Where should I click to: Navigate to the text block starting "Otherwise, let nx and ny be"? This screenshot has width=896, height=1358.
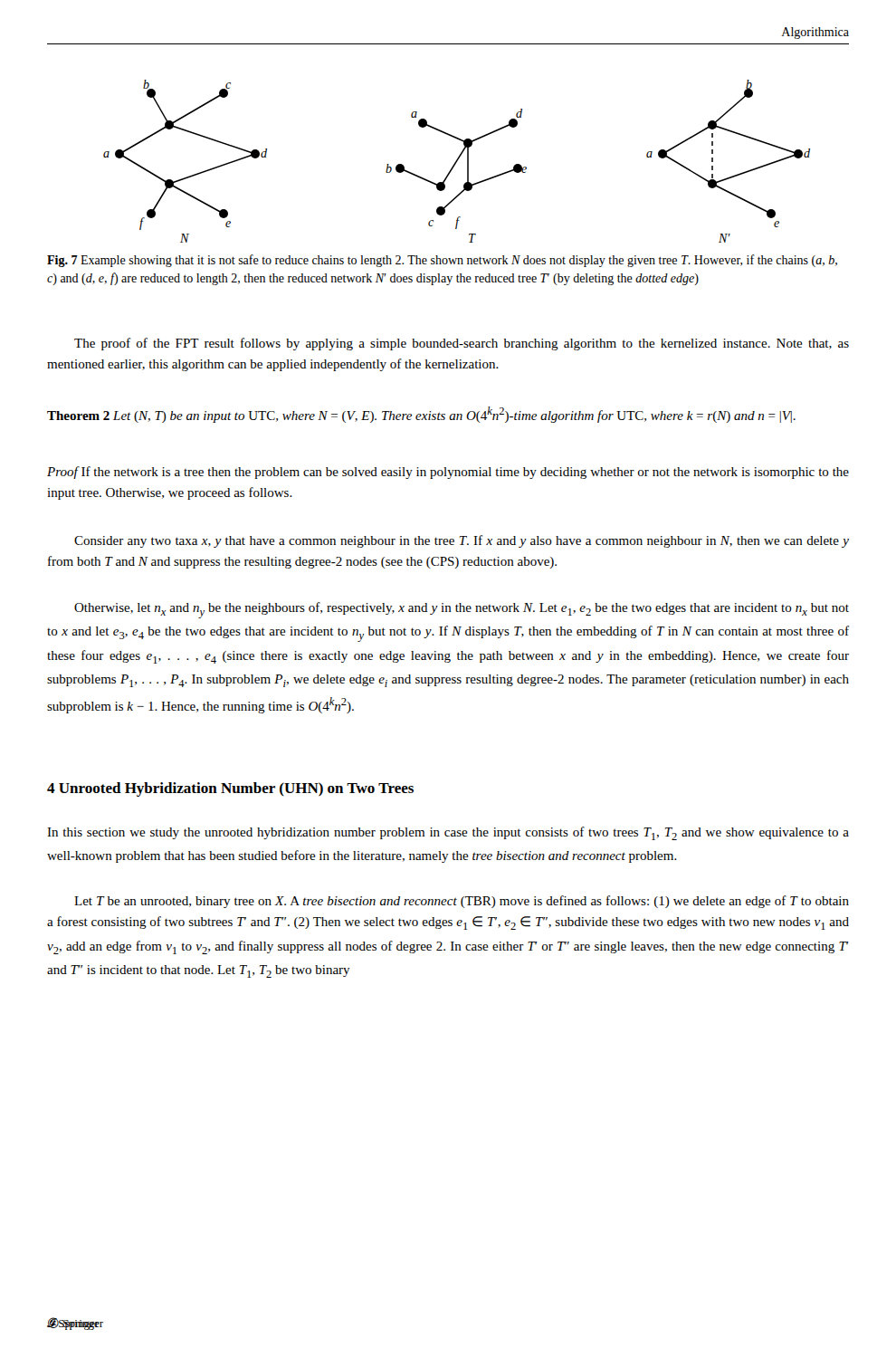coord(448,657)
